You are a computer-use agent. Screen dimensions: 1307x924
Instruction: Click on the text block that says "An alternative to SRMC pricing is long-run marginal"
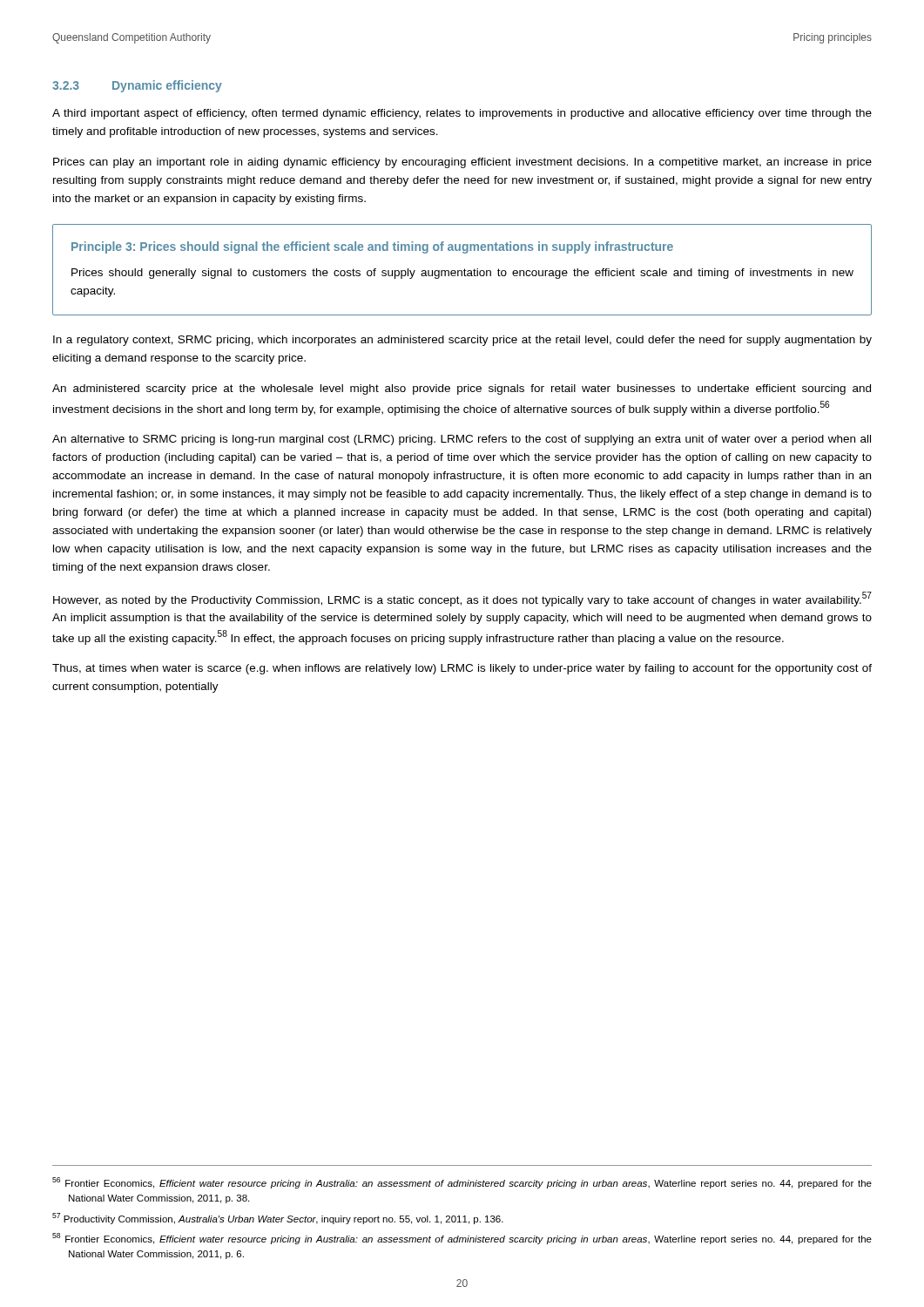462,503
